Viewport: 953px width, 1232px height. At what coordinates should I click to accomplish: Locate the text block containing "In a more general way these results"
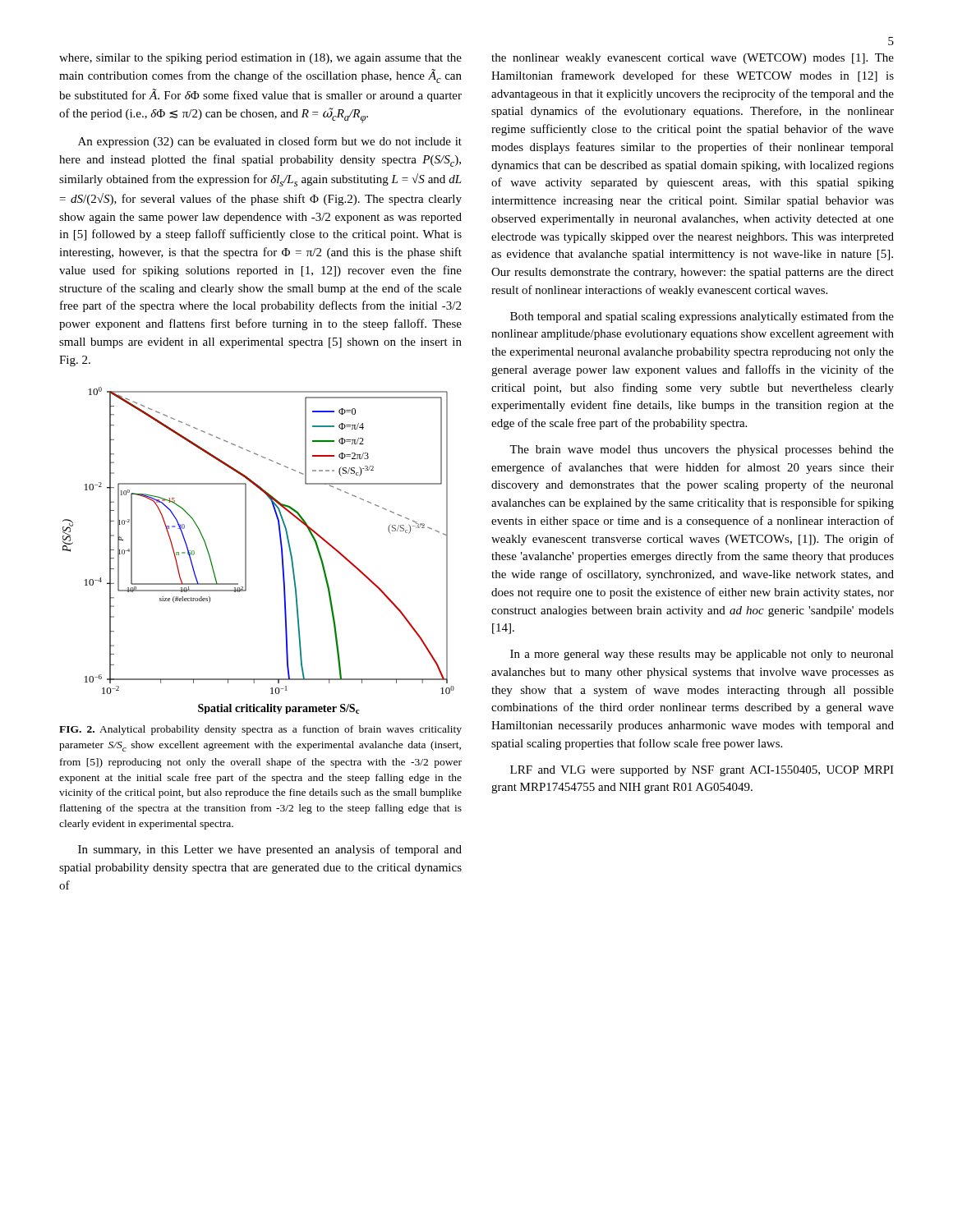tap(693, 699)
